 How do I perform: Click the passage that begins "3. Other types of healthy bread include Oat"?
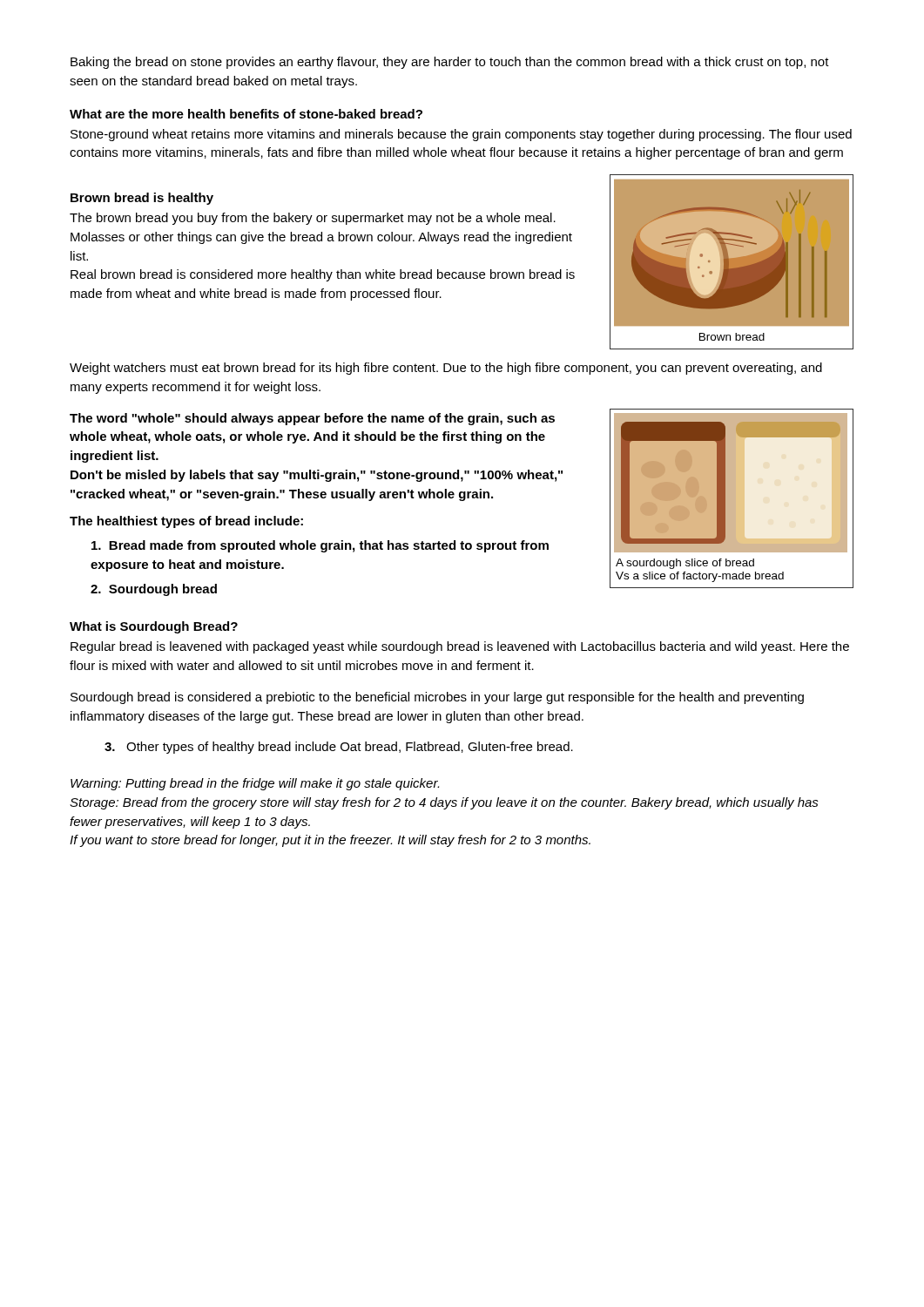coord(339,746)
